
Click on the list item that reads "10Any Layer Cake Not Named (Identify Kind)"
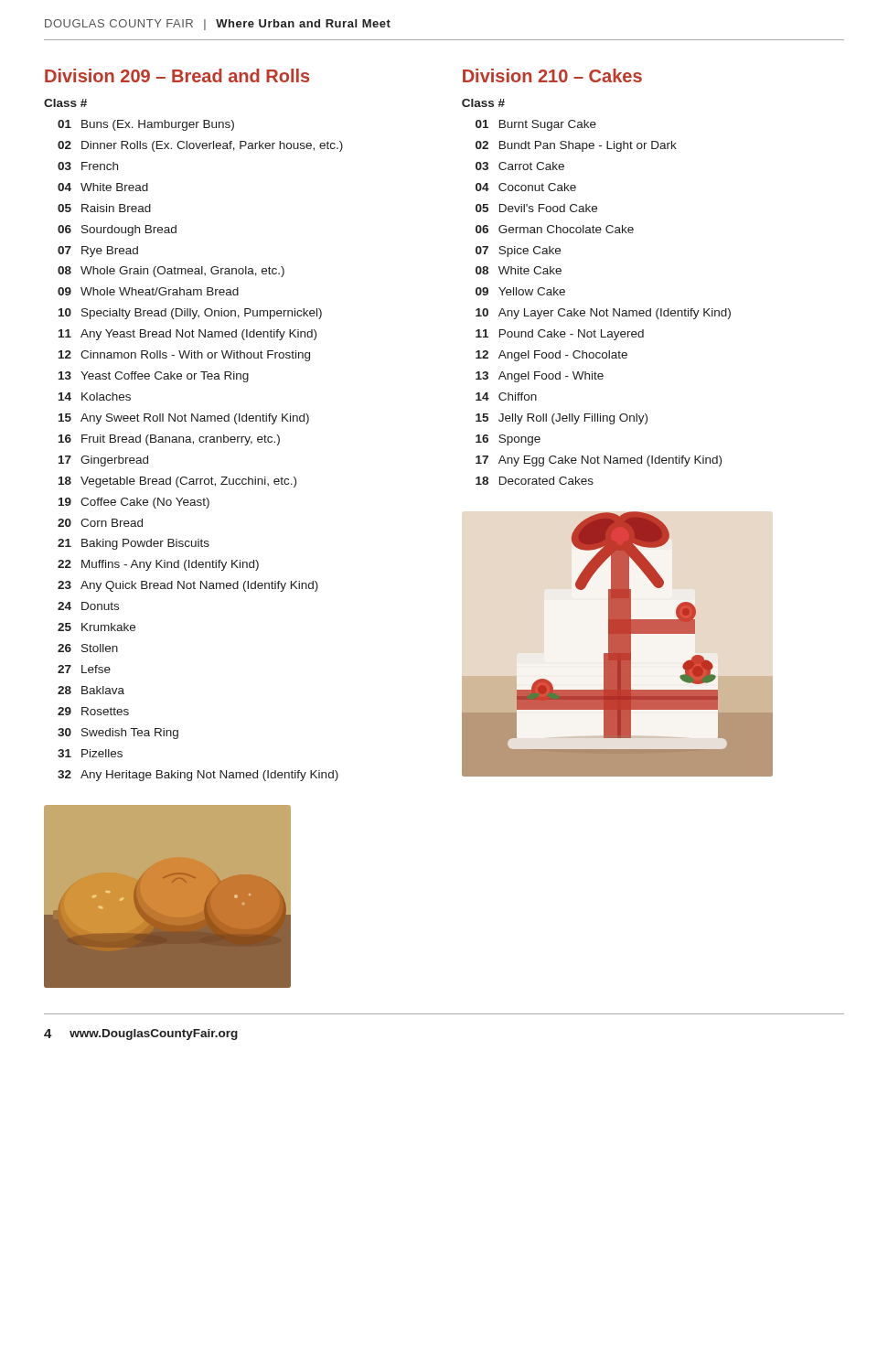click(x=653, y=314)
